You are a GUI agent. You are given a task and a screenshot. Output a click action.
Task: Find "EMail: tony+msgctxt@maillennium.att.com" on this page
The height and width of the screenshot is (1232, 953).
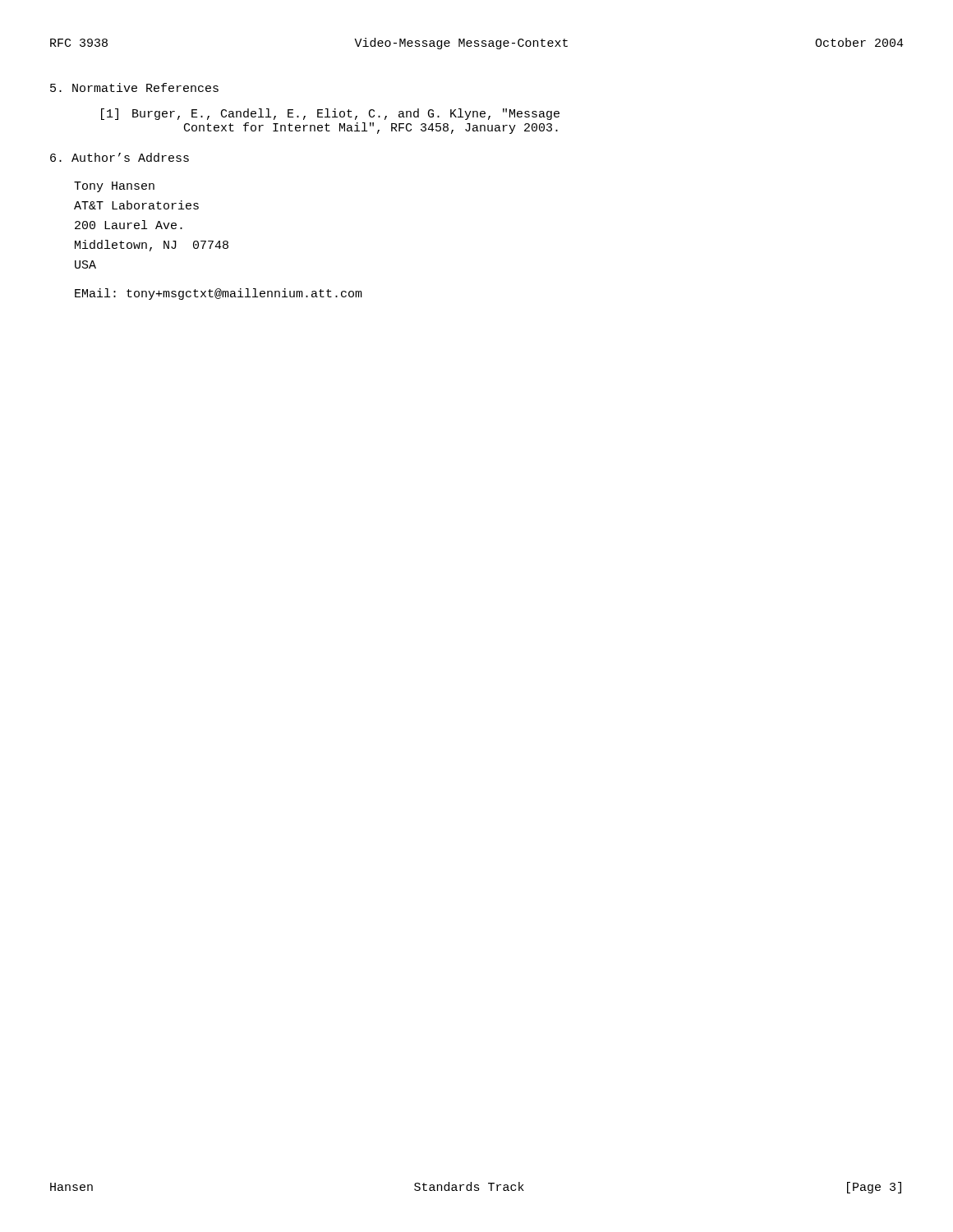click(x=218, y=294)
